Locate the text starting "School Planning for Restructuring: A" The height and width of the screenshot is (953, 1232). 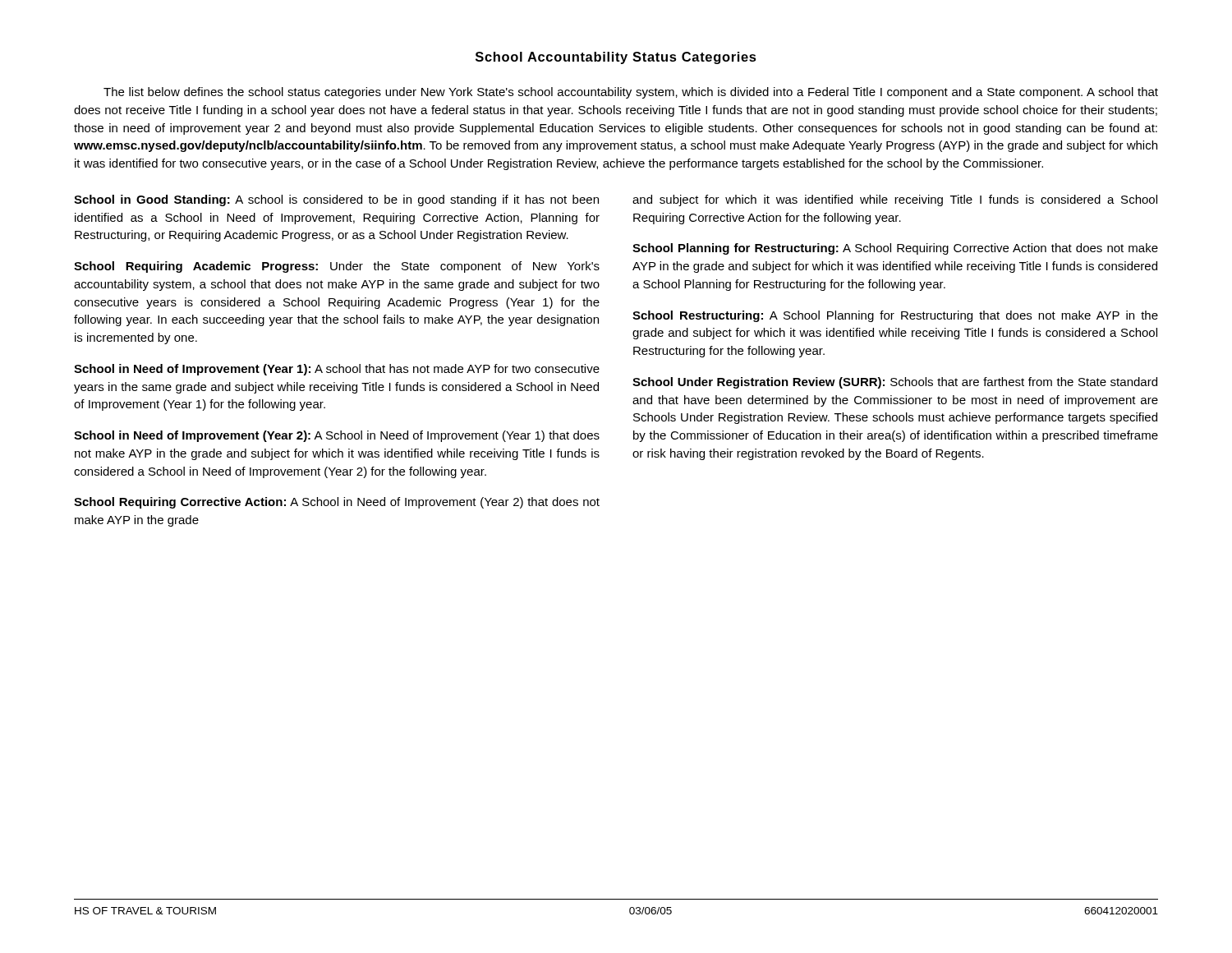click(895, 266)
